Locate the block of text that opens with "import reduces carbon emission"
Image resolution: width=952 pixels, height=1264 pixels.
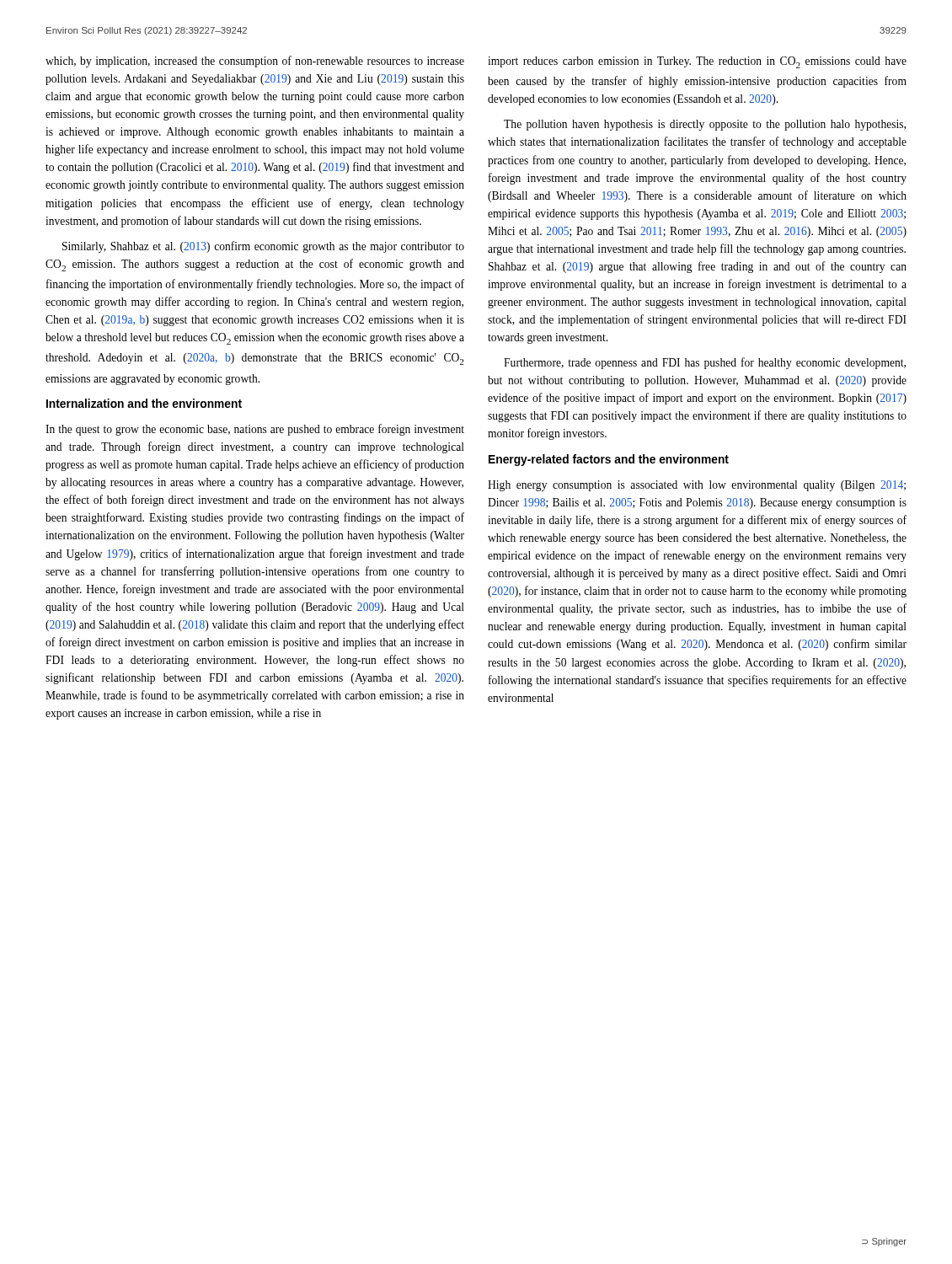pyautogui.click(x=697, y=80)
